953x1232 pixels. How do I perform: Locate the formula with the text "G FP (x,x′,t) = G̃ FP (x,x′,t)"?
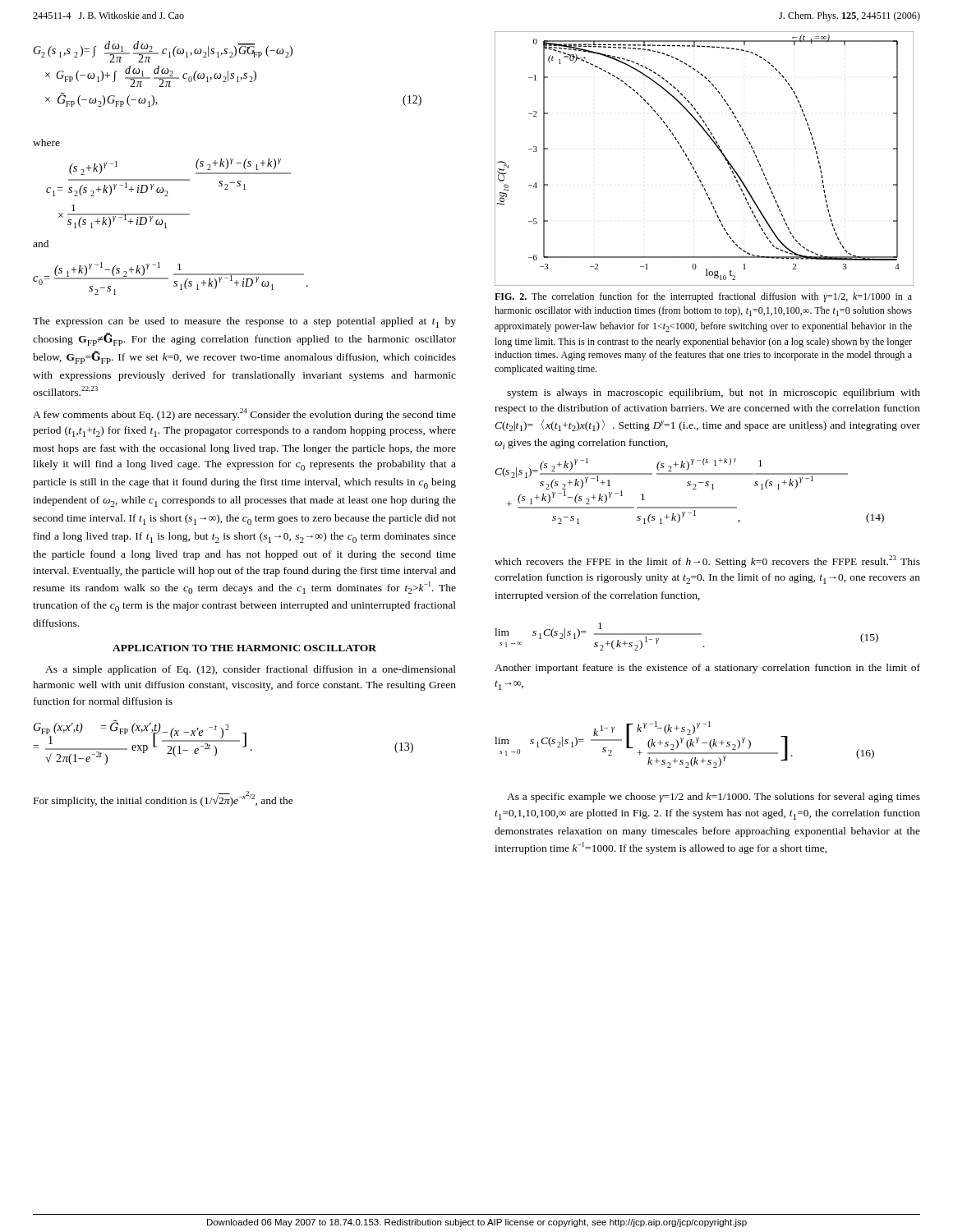(234, 748)
